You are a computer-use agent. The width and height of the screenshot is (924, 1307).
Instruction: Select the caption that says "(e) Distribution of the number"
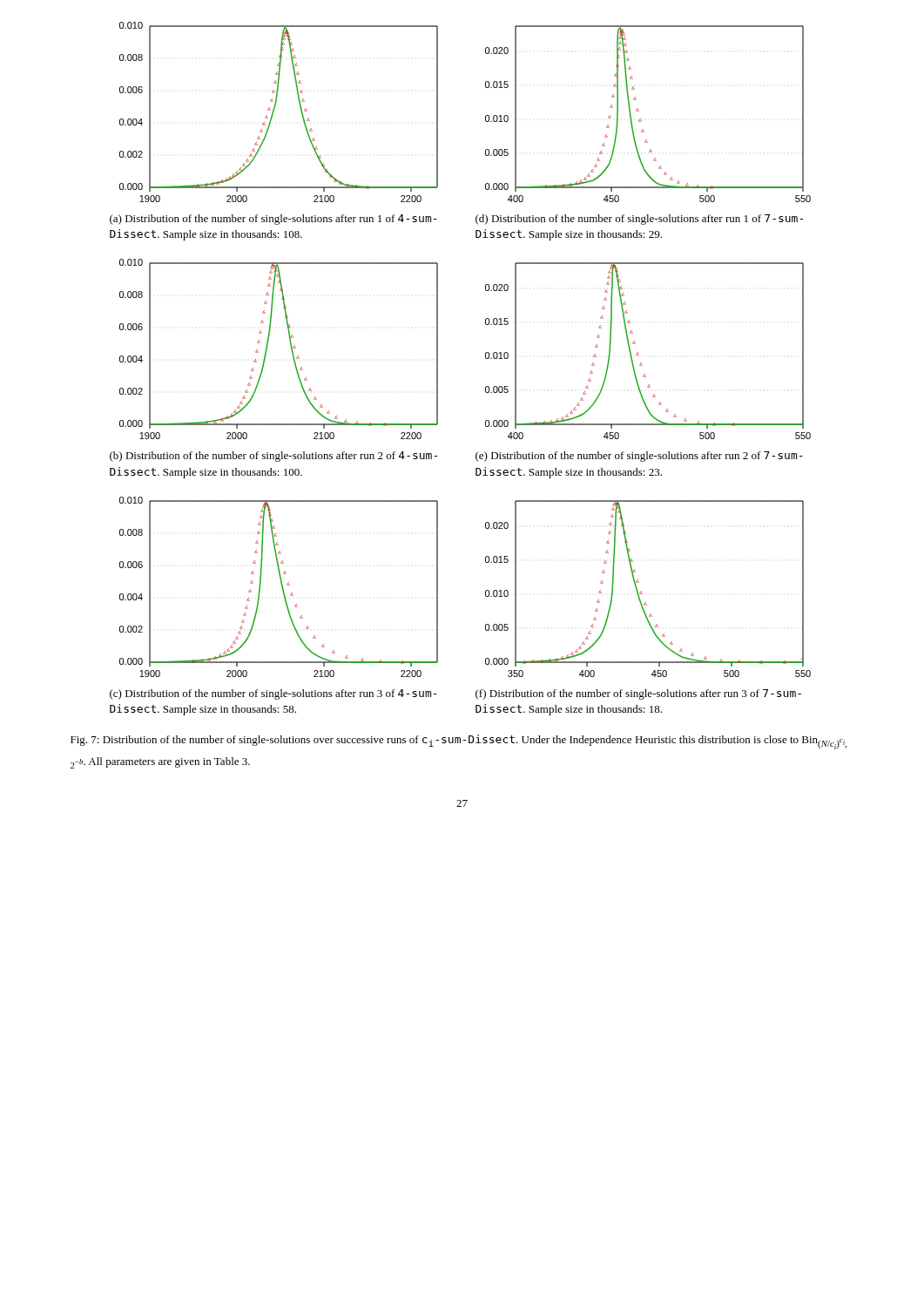click(640, 464)
